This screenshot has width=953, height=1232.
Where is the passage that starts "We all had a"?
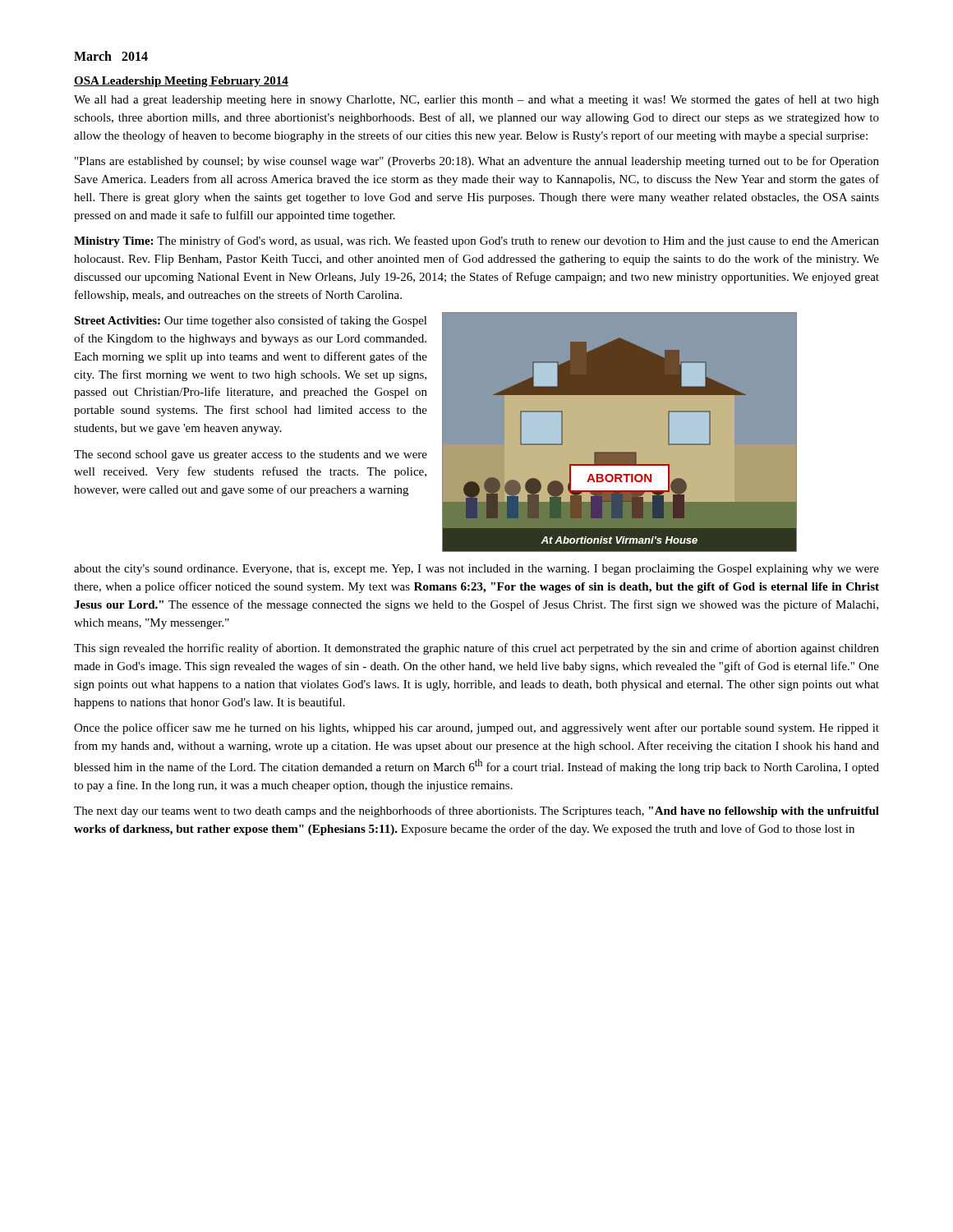(476, 117)
